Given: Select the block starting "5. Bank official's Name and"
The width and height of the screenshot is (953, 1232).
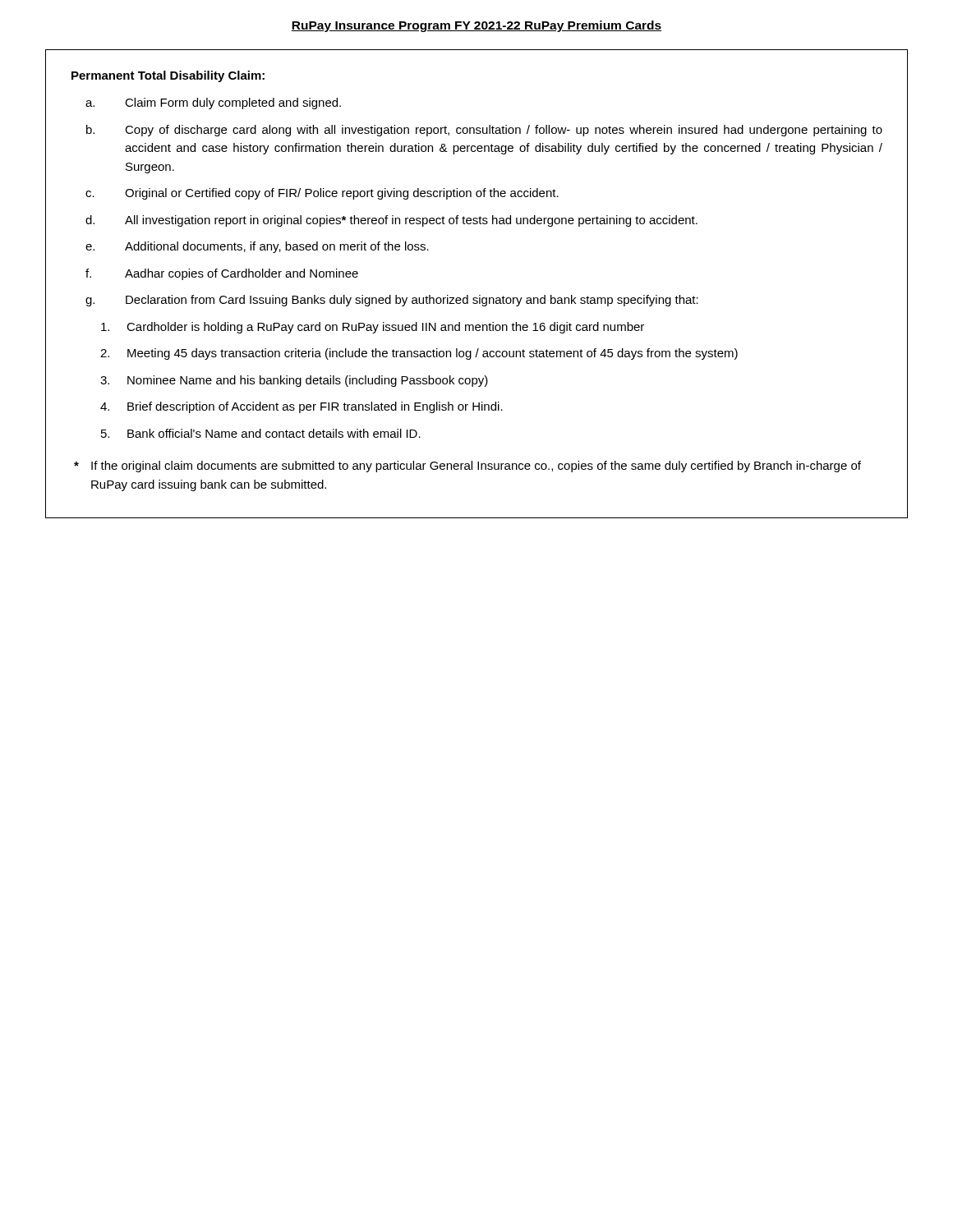Looking at the screenshot, I should click(x=261, y=433).
